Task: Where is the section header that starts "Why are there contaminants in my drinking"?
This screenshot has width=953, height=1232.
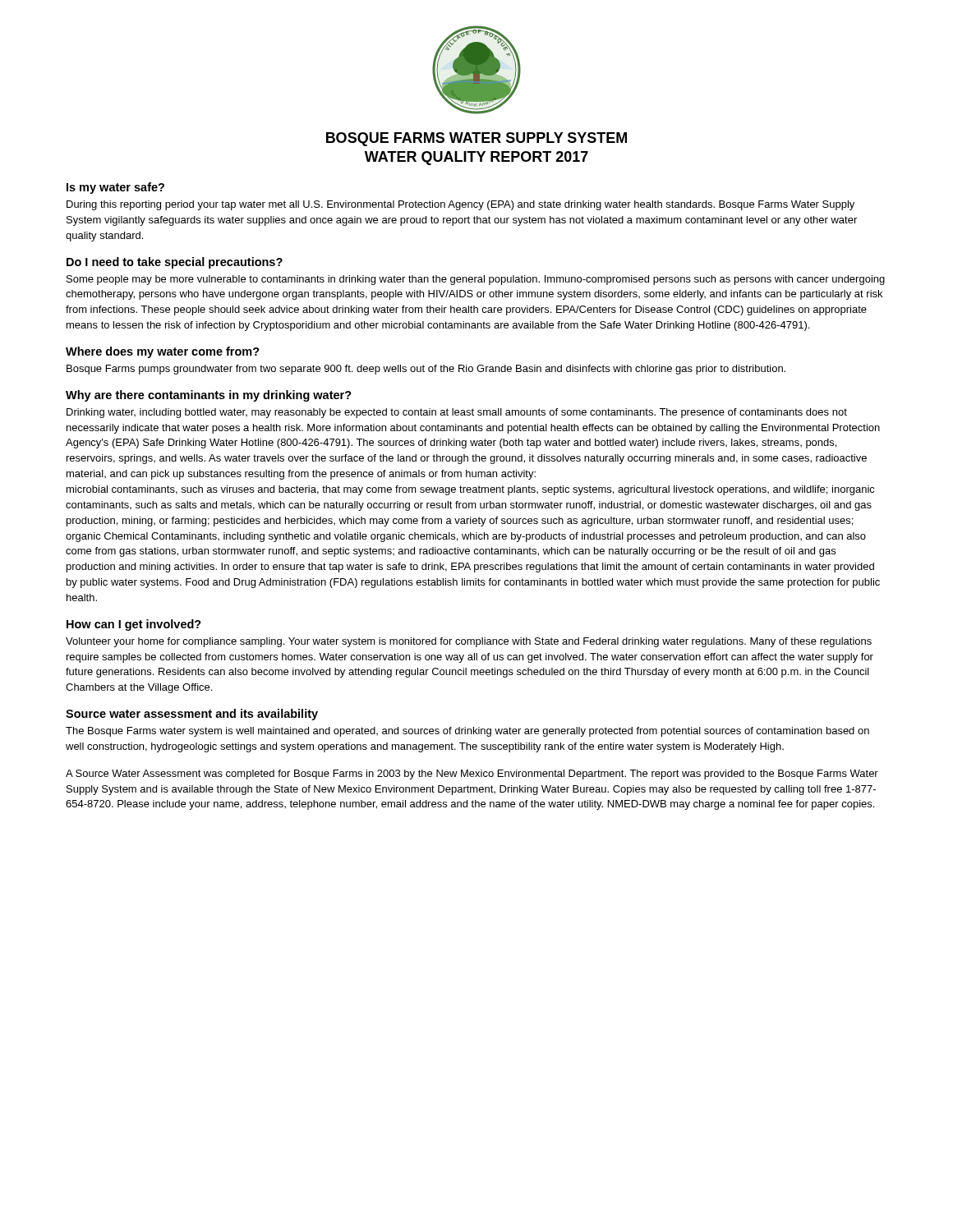Action: 209,395
